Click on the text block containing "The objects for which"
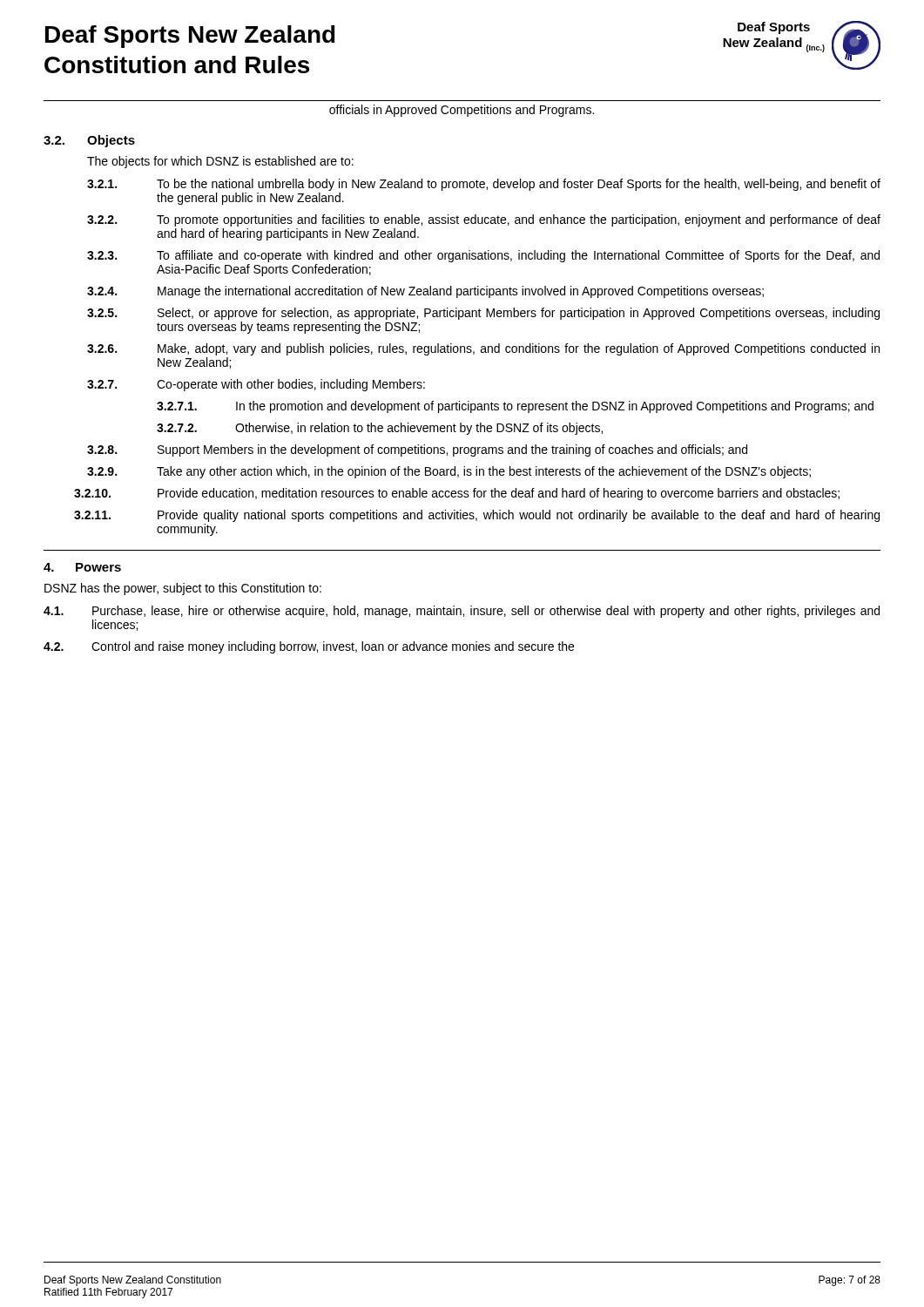Image resolution: width=924 pixels, height=1307 pixels. (x=221, y=161)
